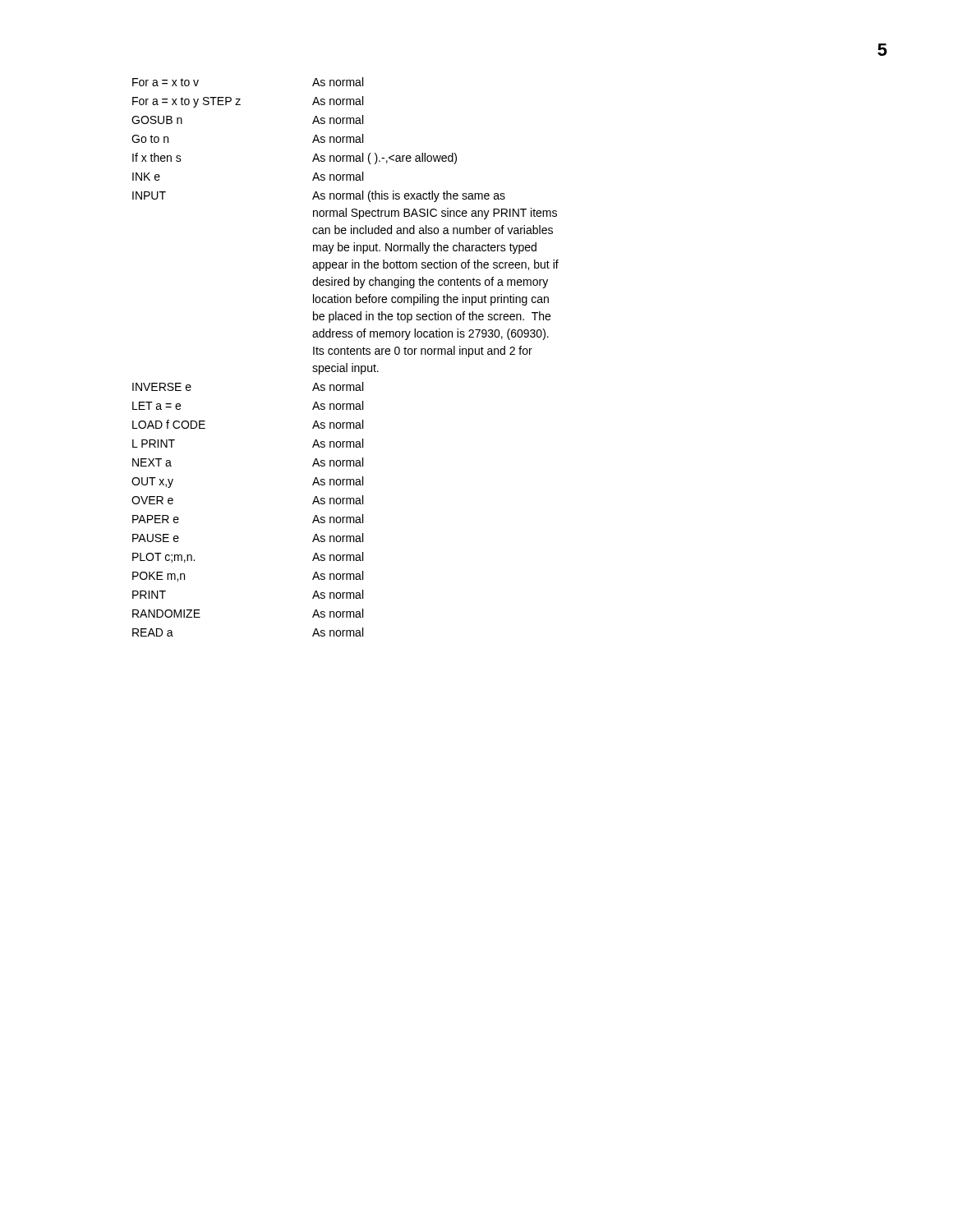953x1232 pixels.
Task: Point to "READ a As normal"
Action: pyautogui.click(x=149, y=632)
